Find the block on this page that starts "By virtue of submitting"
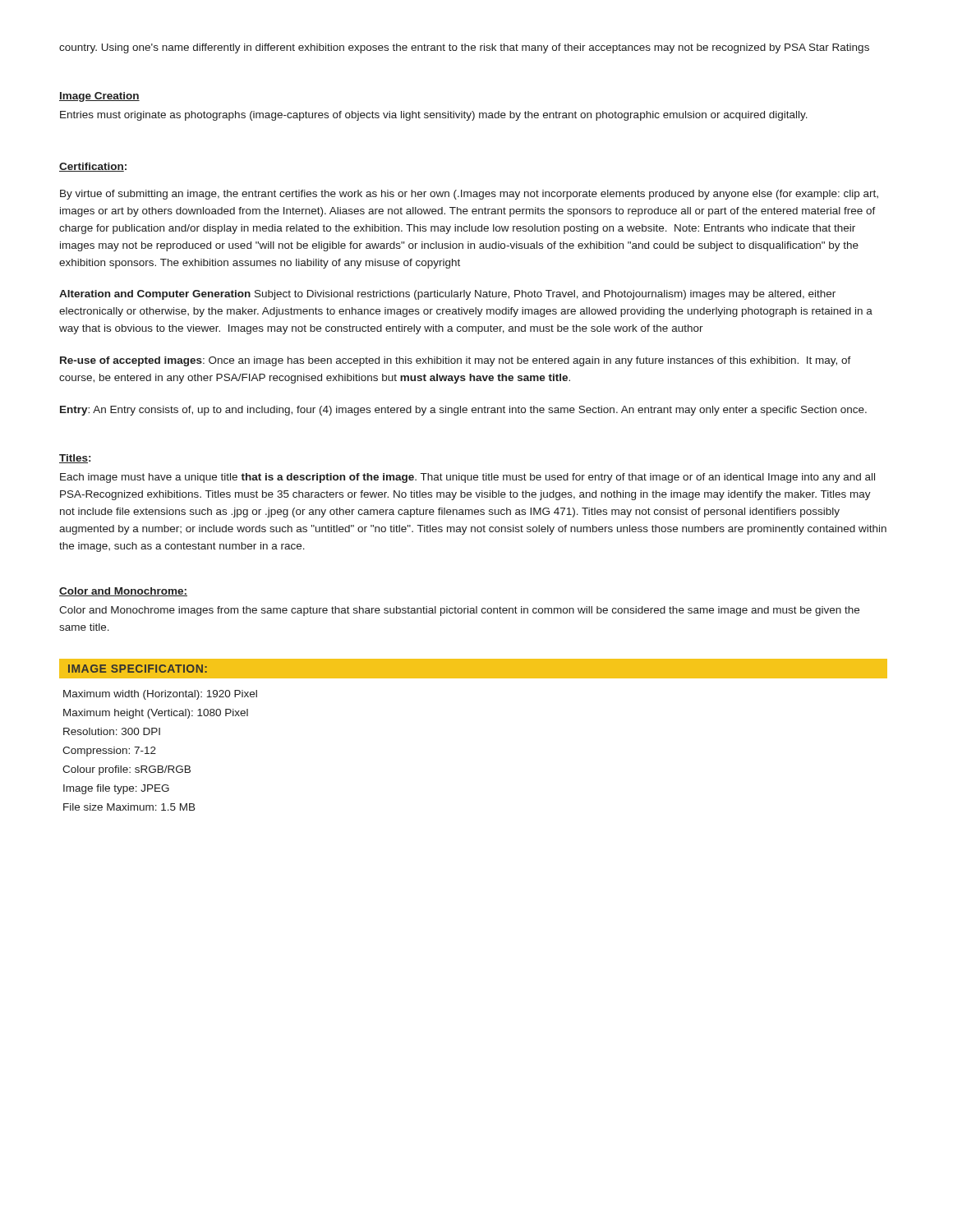953x1232 pixels. pos(469,228)
